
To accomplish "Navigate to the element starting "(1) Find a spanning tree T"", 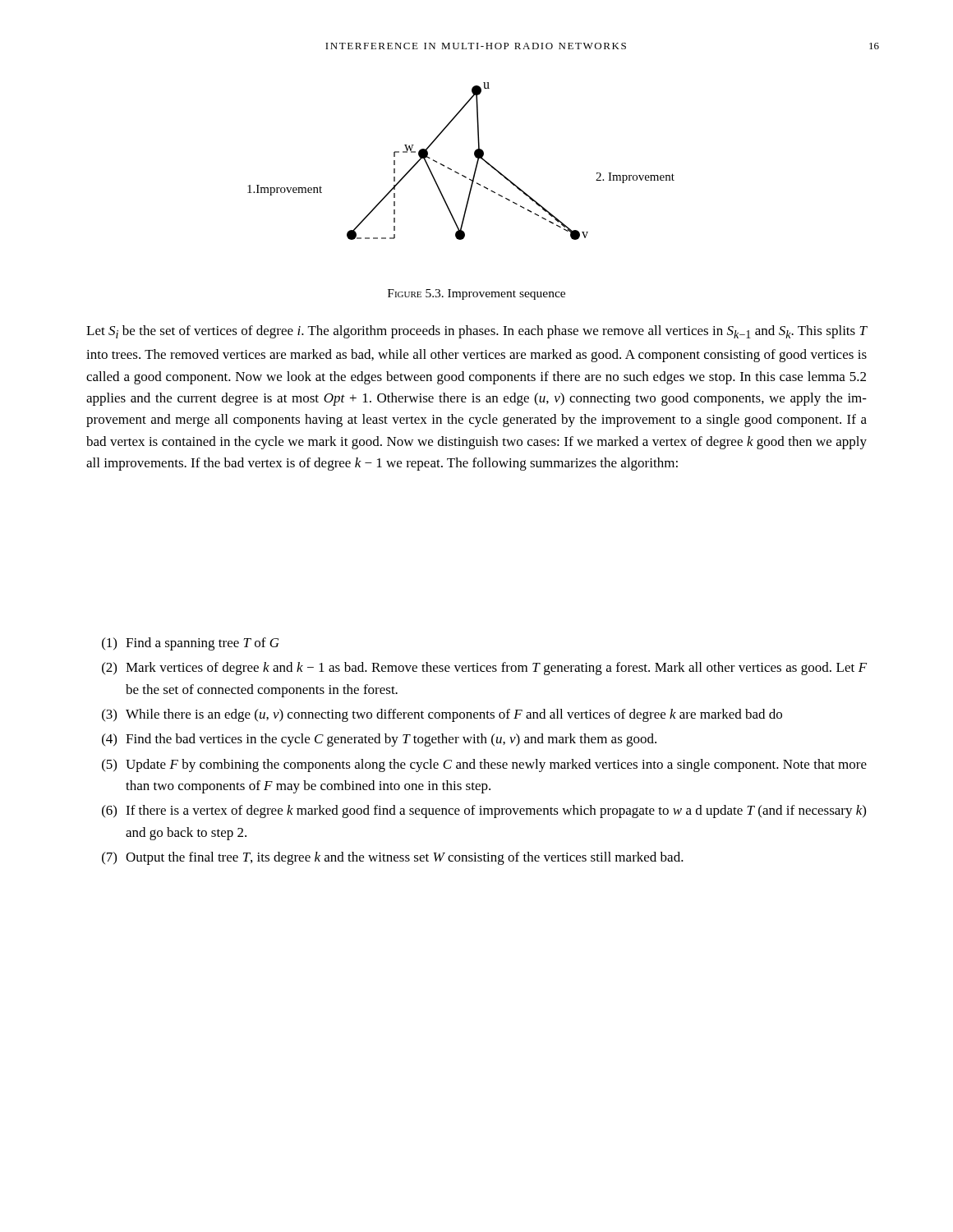I will point(191,644).
